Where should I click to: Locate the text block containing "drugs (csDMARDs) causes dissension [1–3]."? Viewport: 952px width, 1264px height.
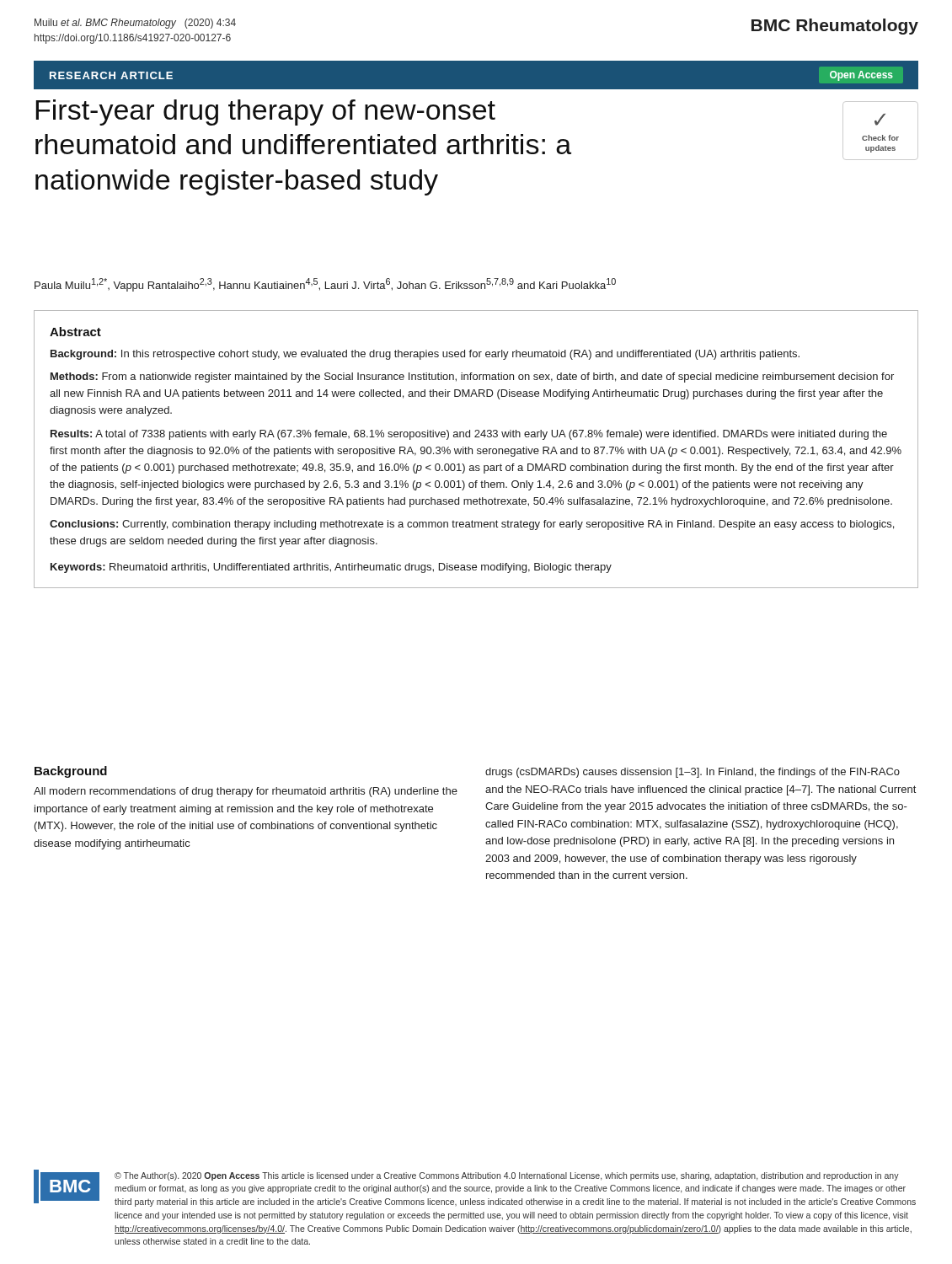[x=701, y=823]
